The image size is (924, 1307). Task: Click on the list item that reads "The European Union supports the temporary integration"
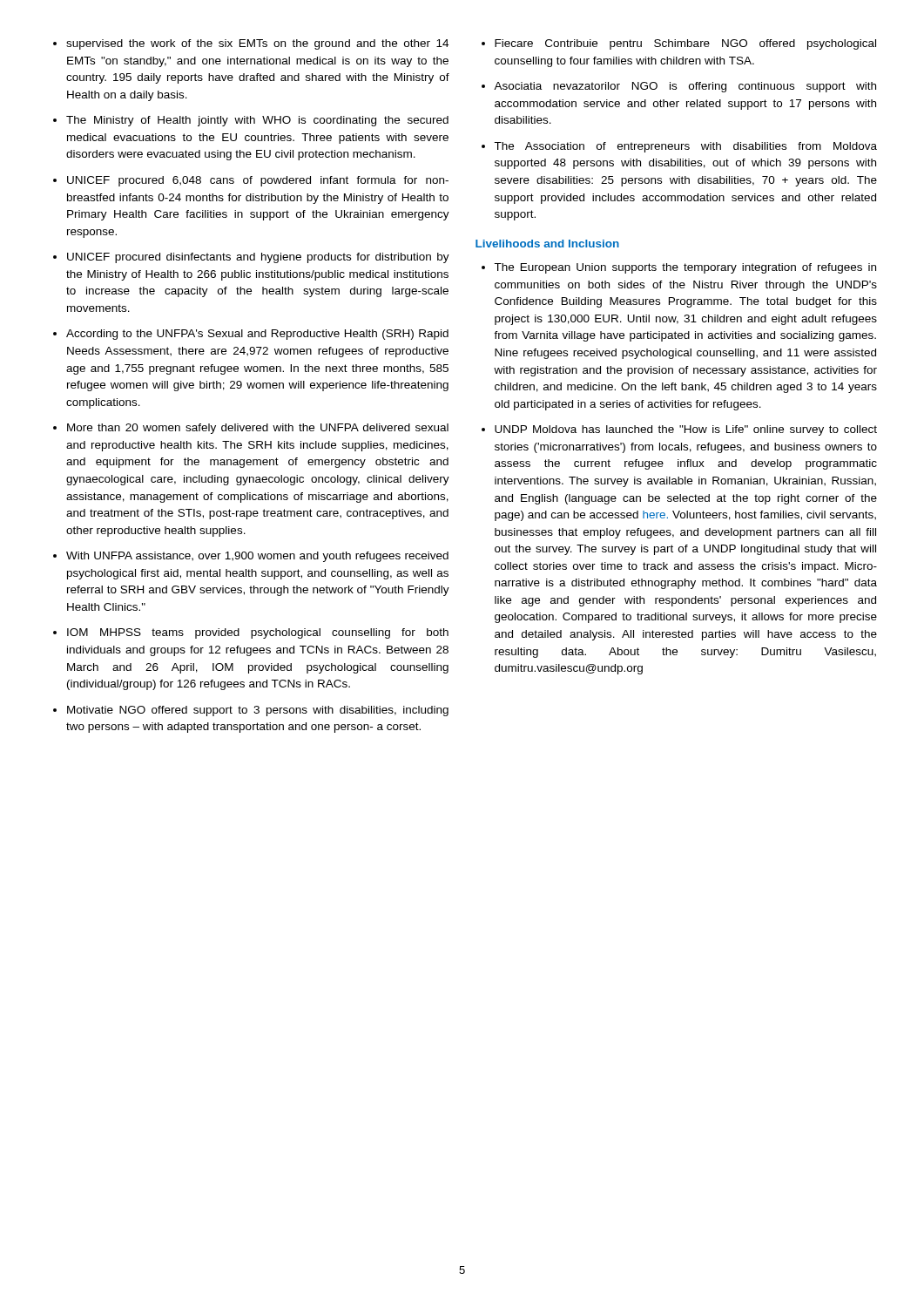pos(686,336)
